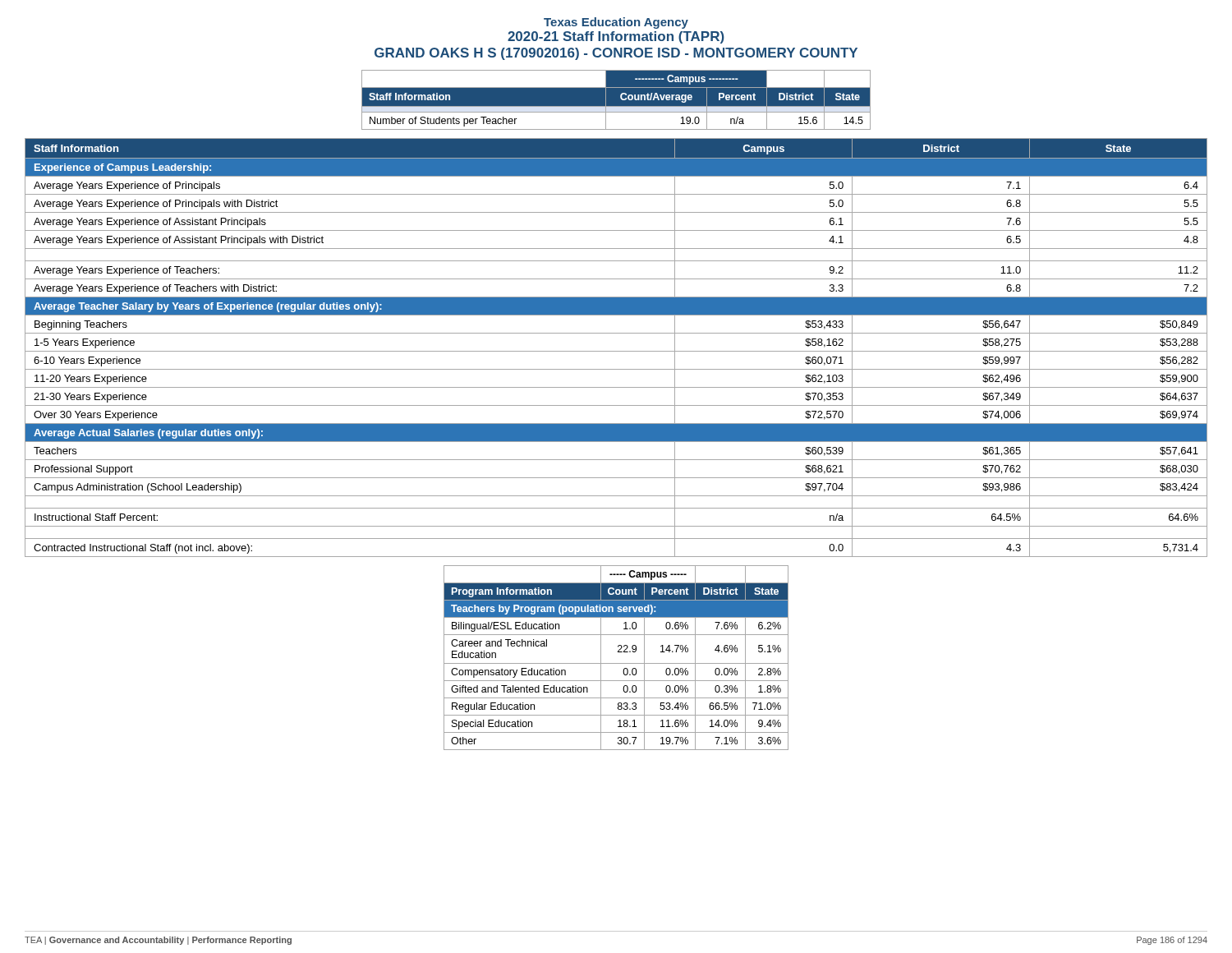Locate the table with the text "Campus Administration (School"

click(x=616, y=348)
